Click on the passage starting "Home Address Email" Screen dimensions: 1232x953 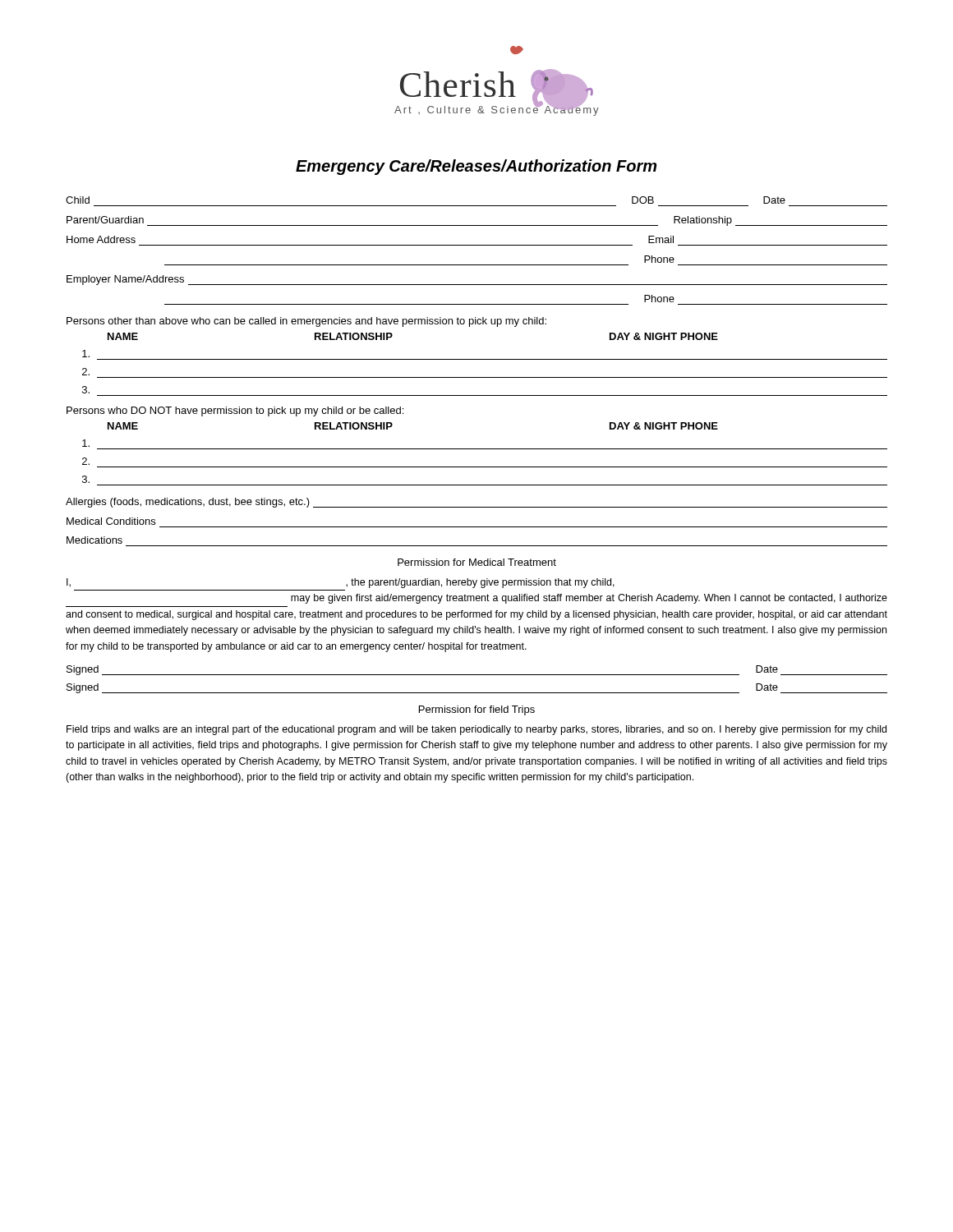(x=476, y=239)
